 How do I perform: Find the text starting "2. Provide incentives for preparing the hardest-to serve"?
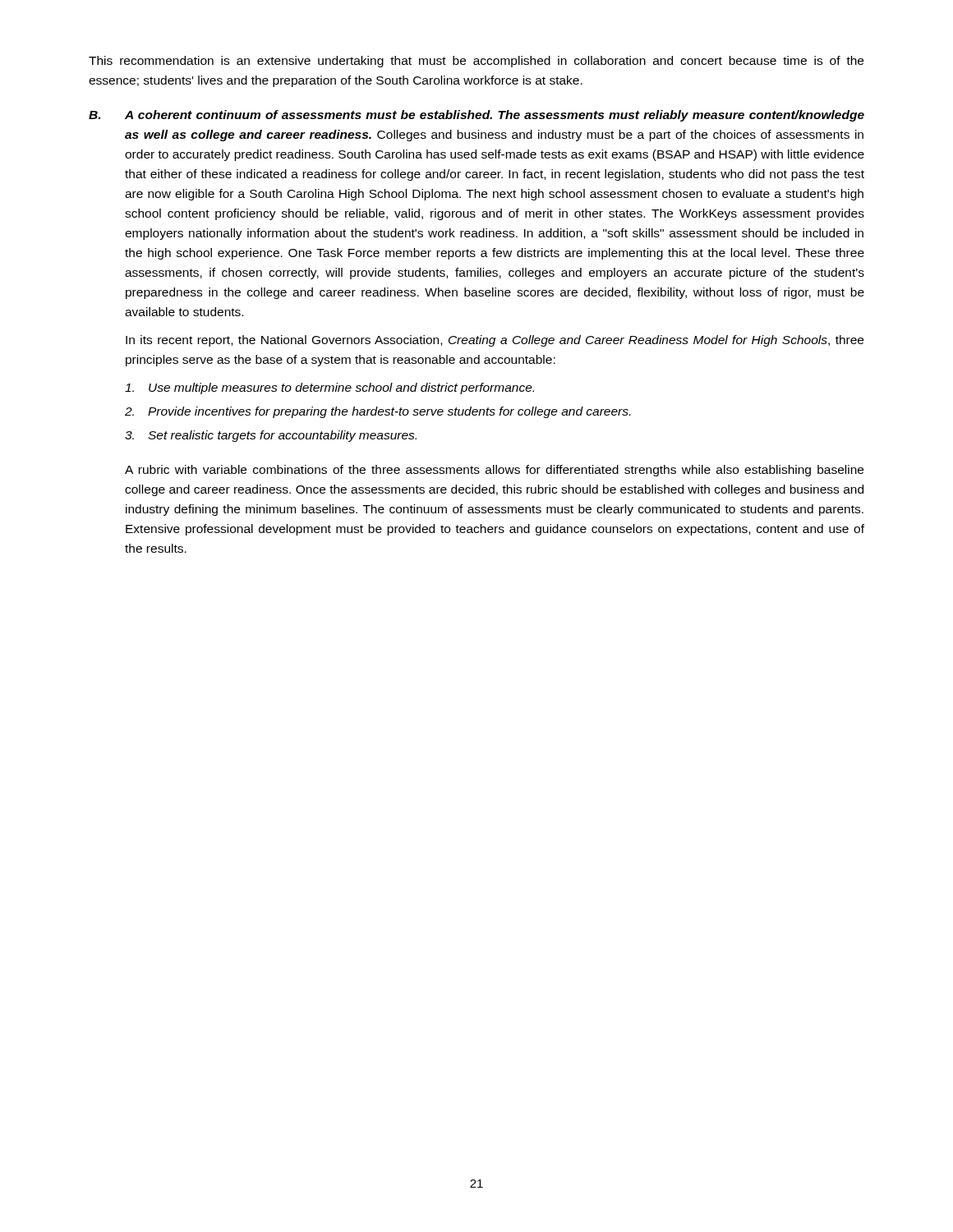tap(495, 412)
